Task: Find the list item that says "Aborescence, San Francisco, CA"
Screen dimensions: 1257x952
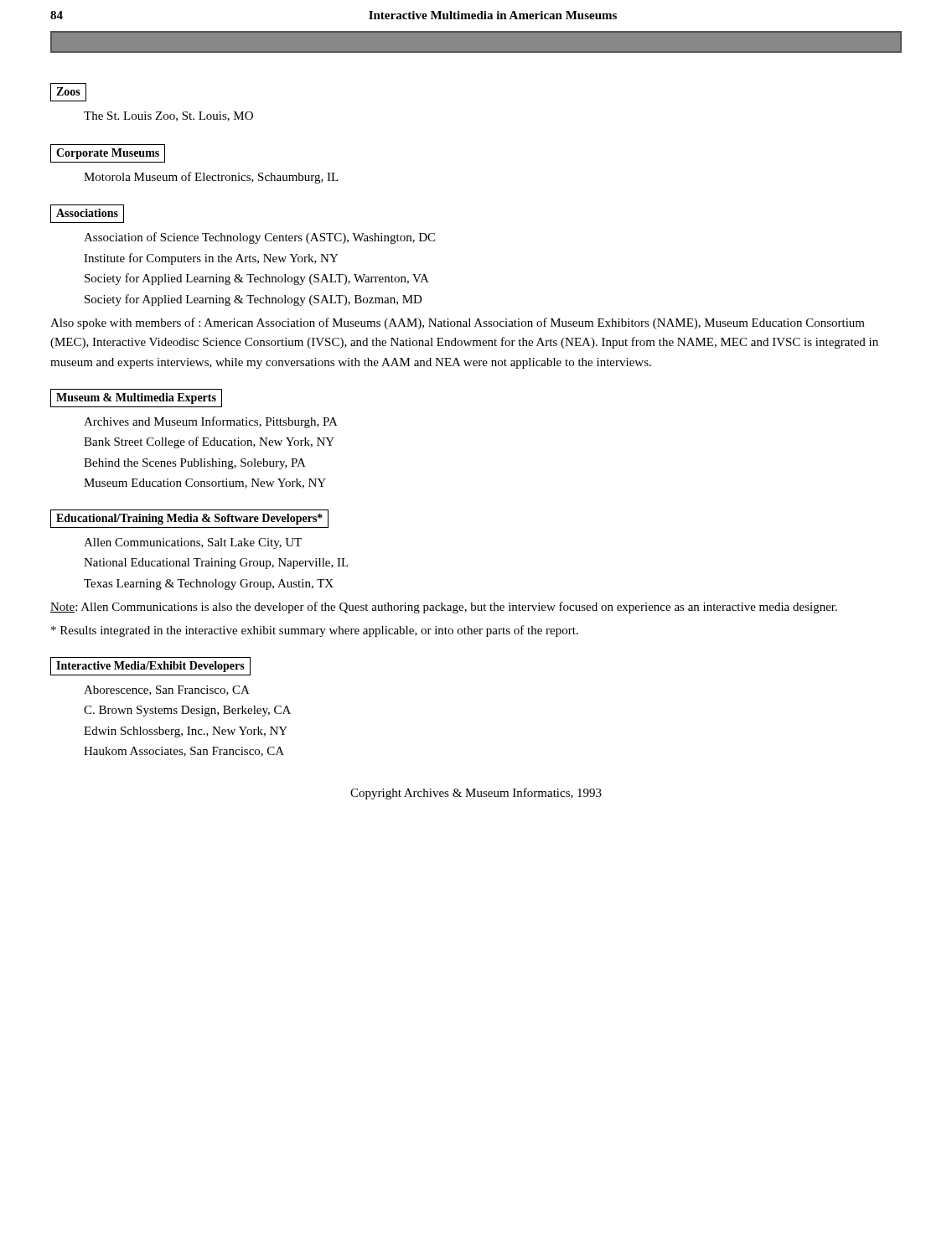Action: 167,689
